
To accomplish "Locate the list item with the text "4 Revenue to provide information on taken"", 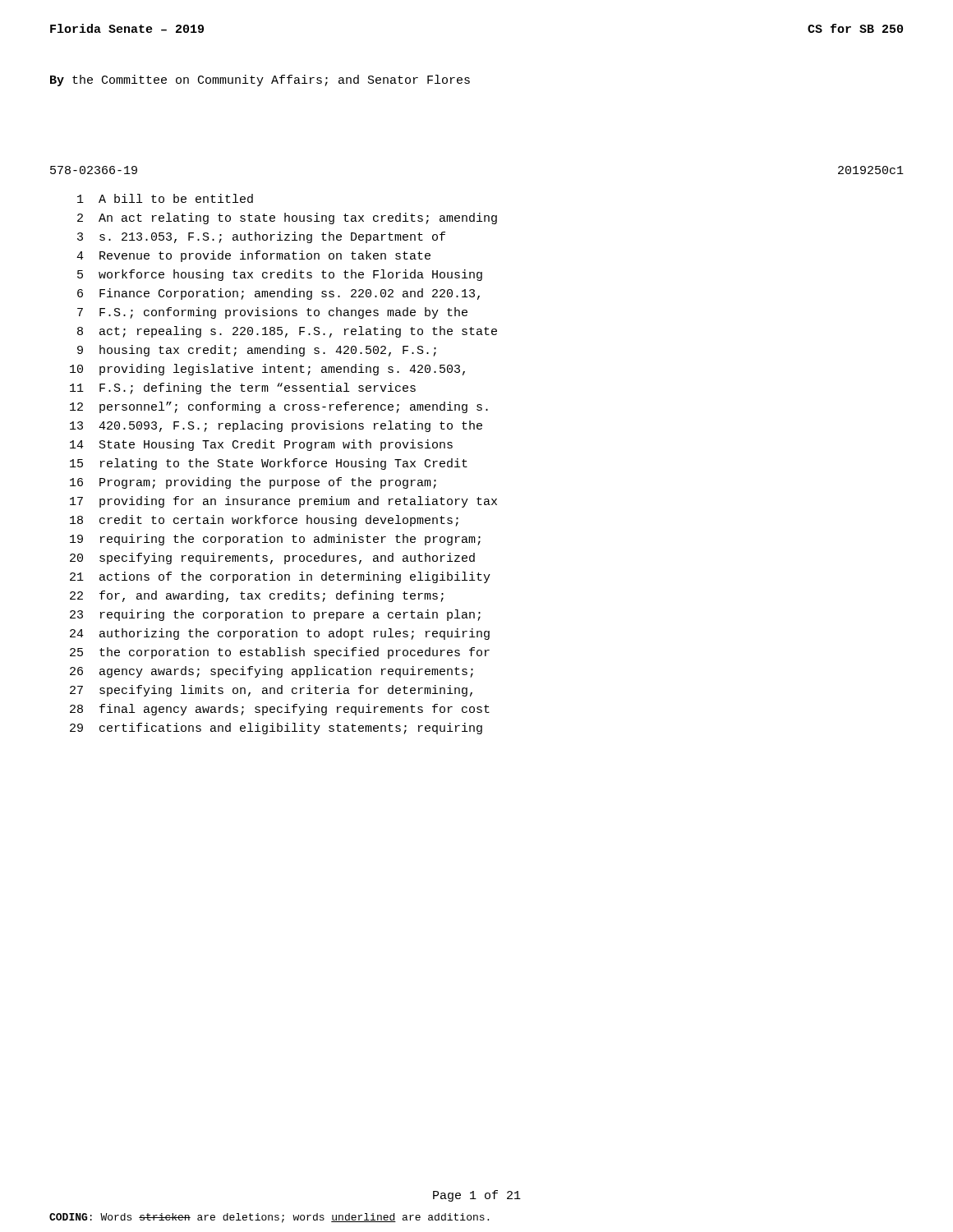I will point(253,256).
